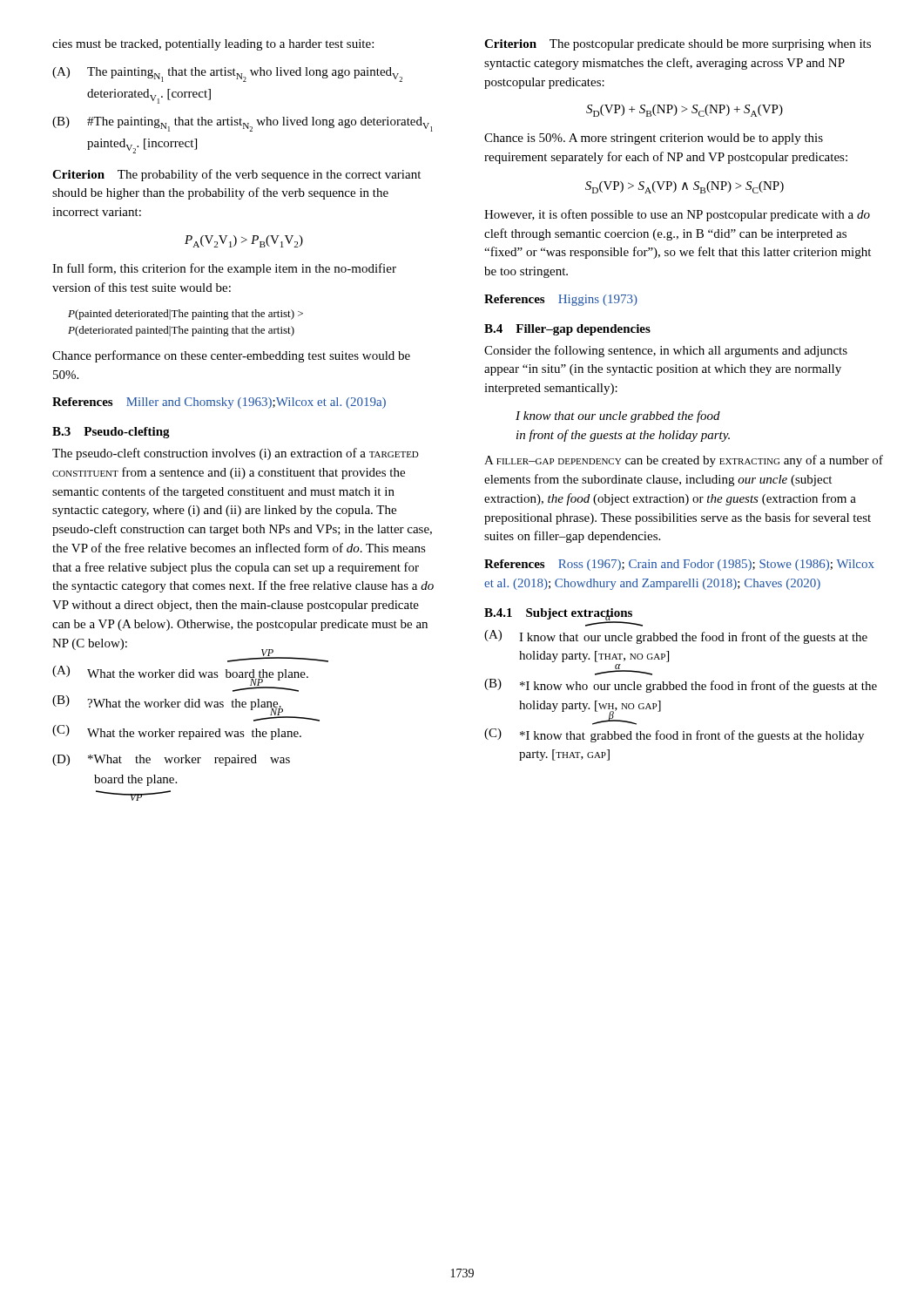Find the element starting "Chance is 50%. A more"
The width and height of the screenshot is (924, 1307).
coord(666,147)
